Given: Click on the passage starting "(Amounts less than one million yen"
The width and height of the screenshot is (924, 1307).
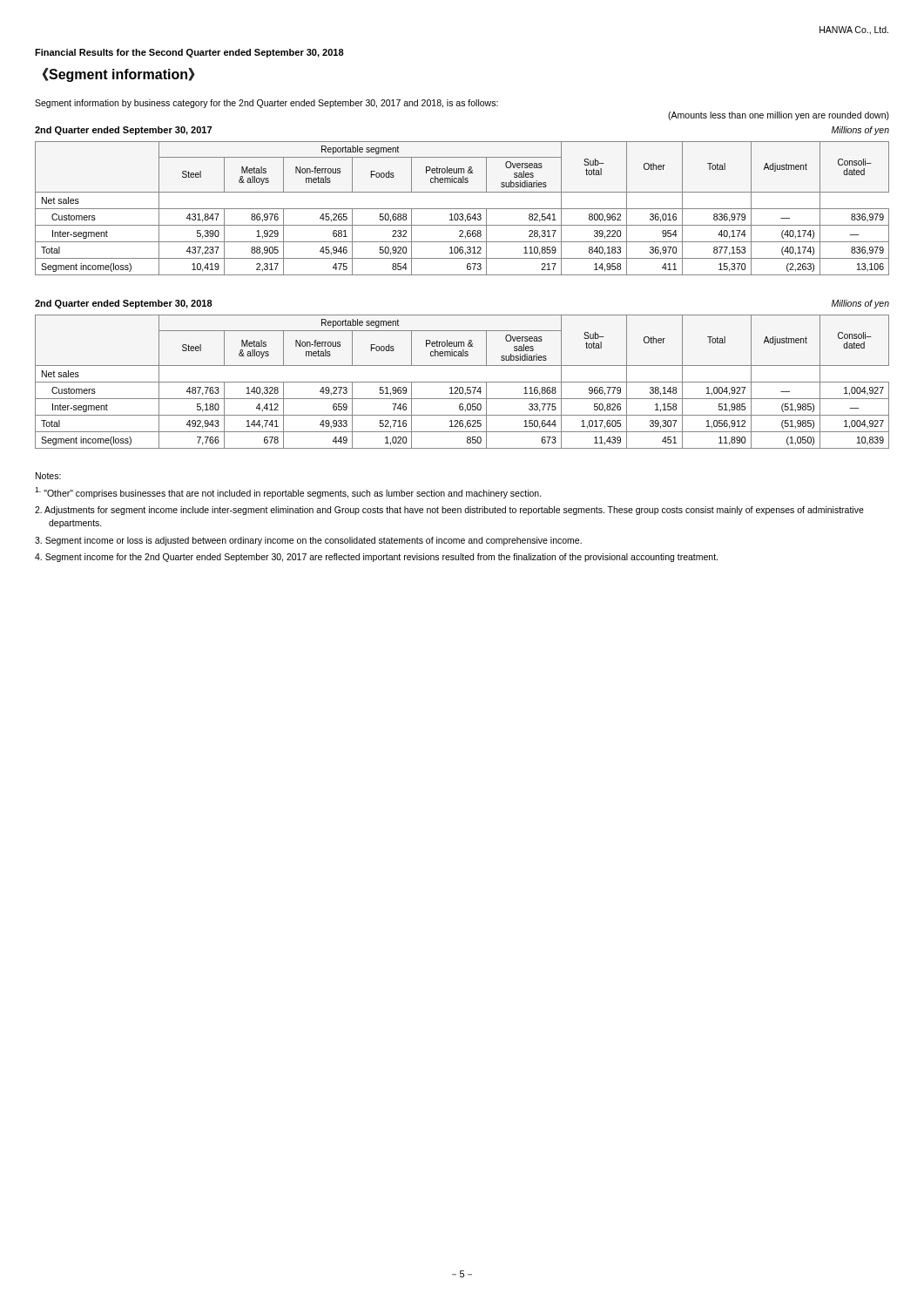Looking at the screenshot, I should 779,115.
